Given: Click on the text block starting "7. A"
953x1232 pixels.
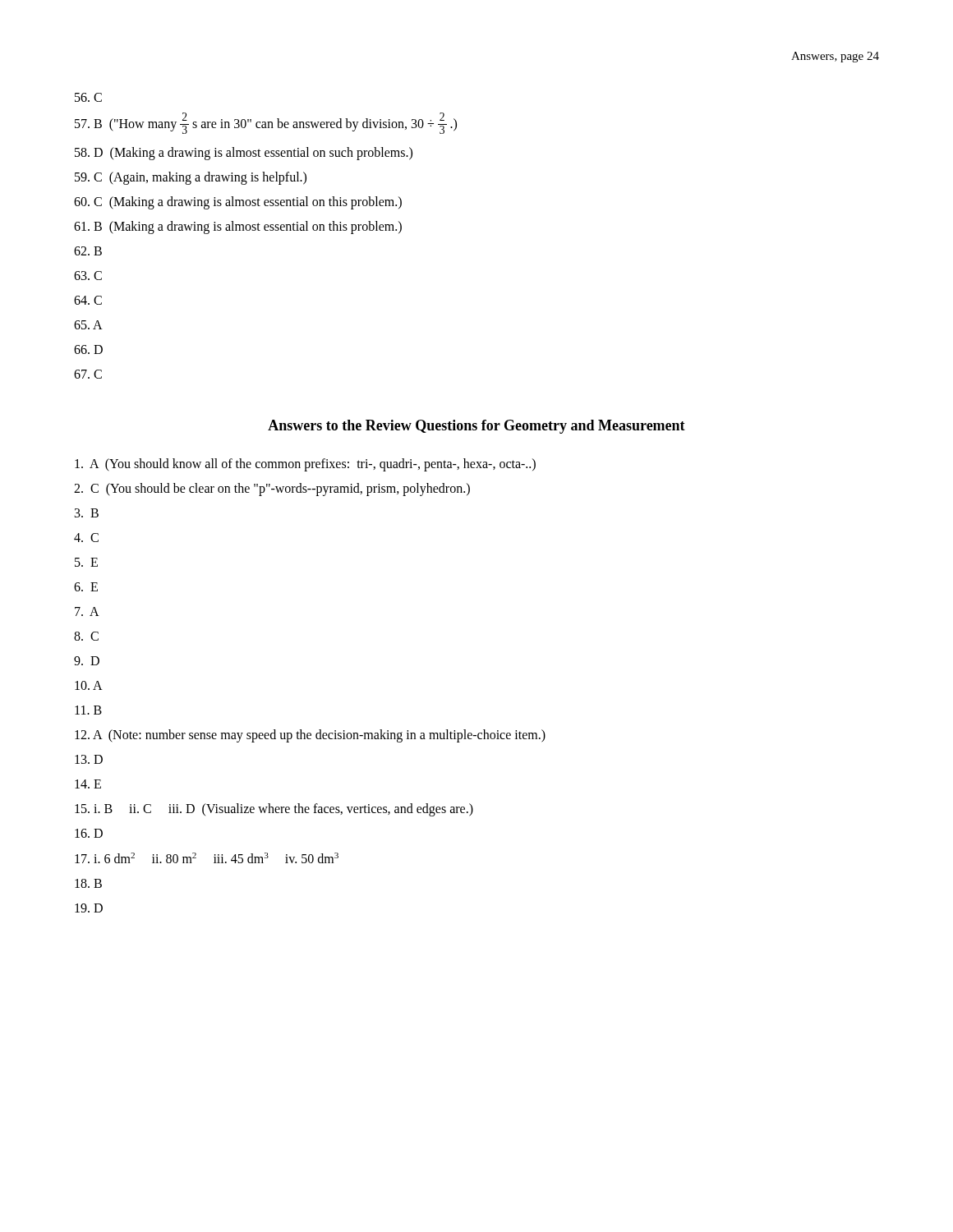Looking at the screenshot, I should pos(87,611).
